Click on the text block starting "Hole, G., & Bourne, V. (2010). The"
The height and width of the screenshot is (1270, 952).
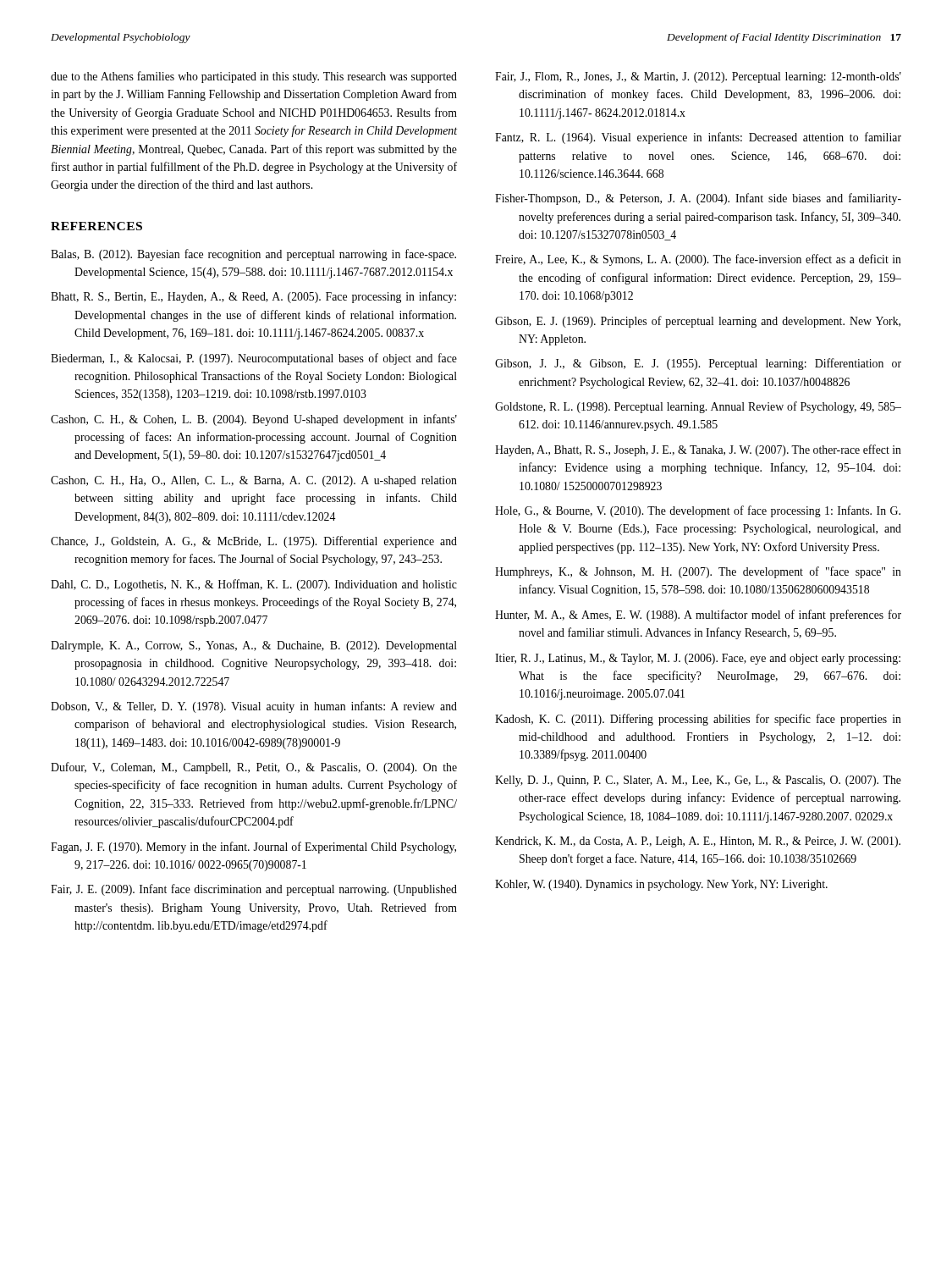pyautogui.click(x=698, y=529)
